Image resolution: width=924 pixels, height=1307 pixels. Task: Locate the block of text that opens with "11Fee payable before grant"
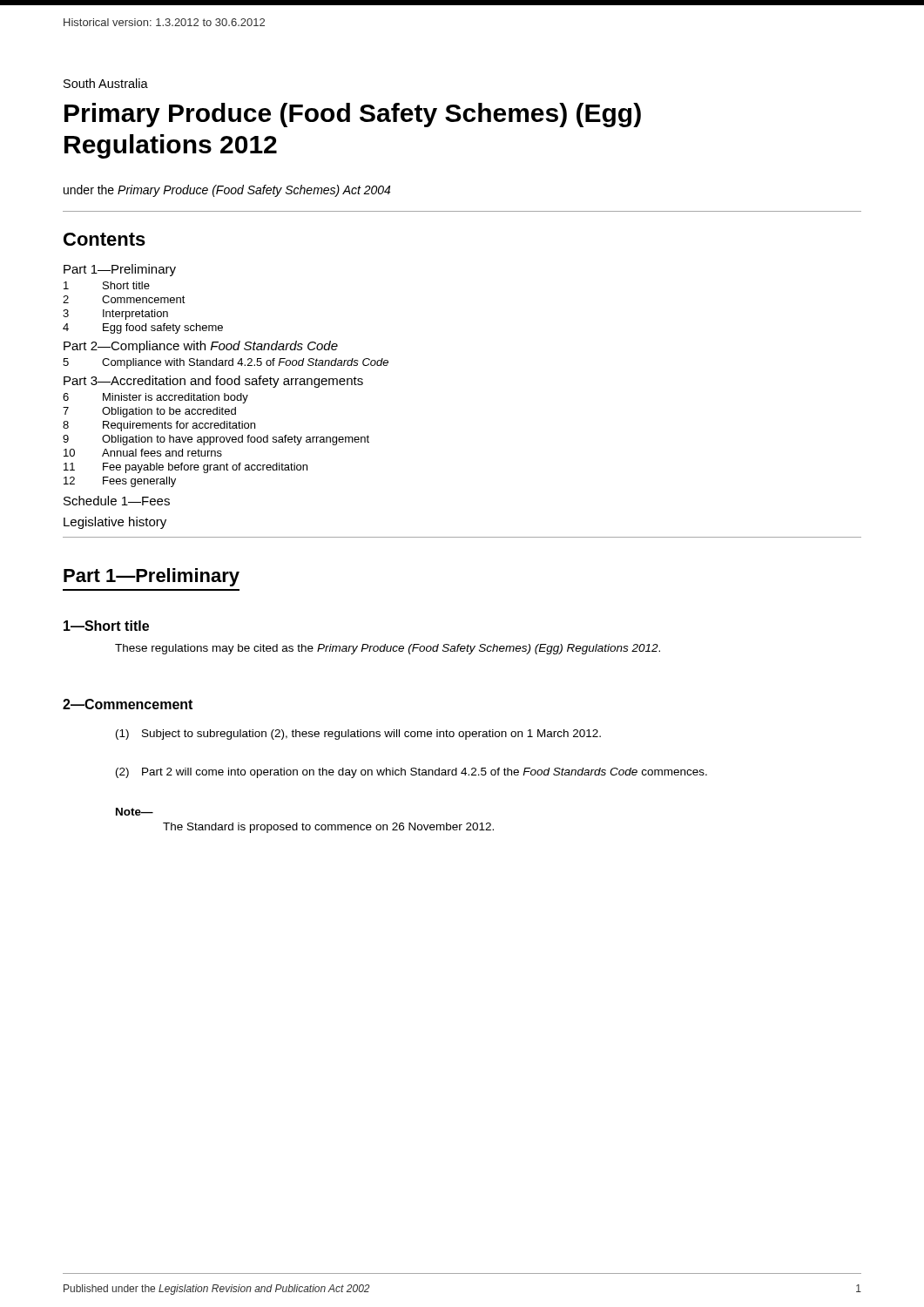click(x=186, y=467)
